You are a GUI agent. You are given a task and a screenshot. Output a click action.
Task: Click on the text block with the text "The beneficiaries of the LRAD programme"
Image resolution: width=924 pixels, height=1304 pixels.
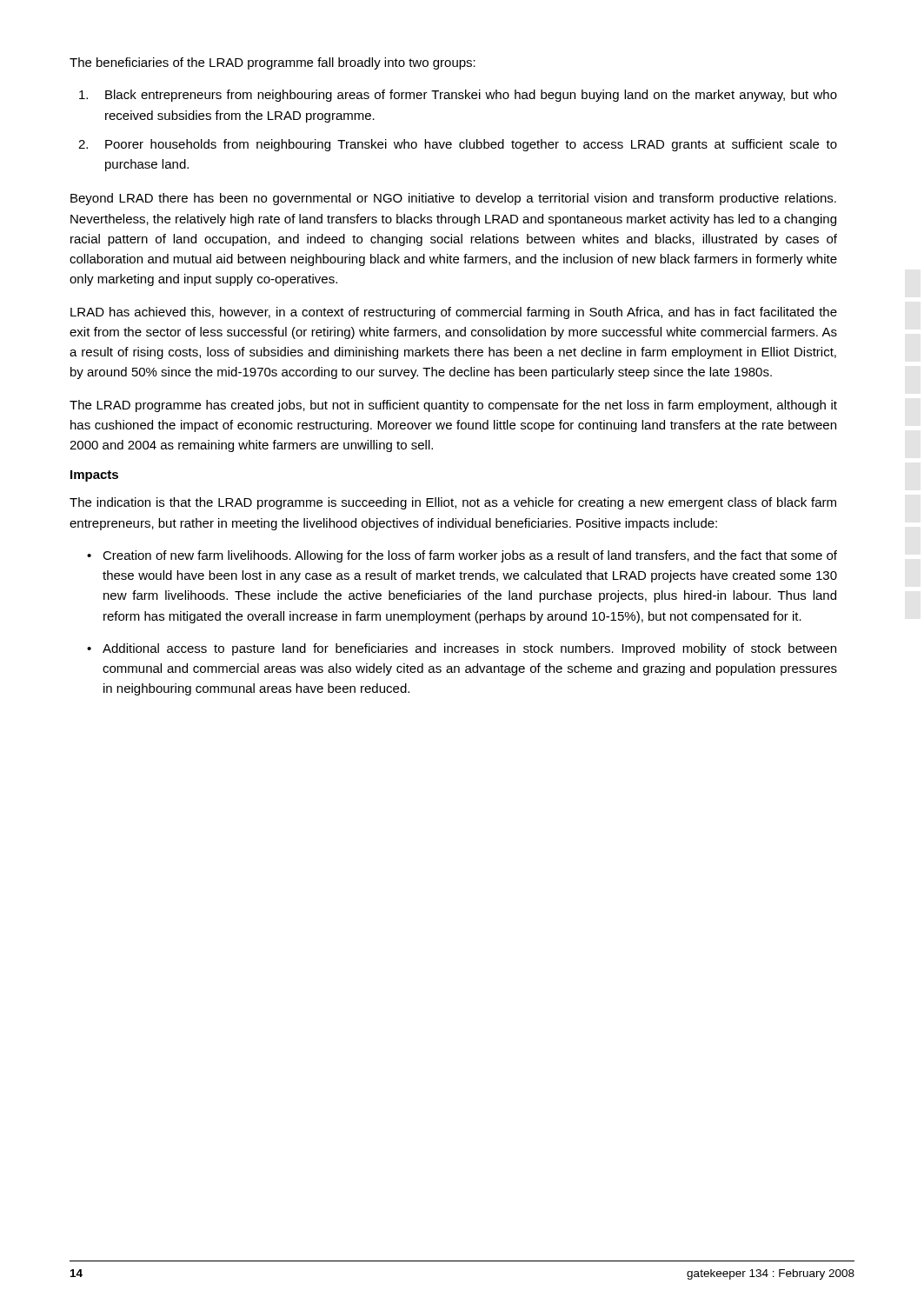273,62
